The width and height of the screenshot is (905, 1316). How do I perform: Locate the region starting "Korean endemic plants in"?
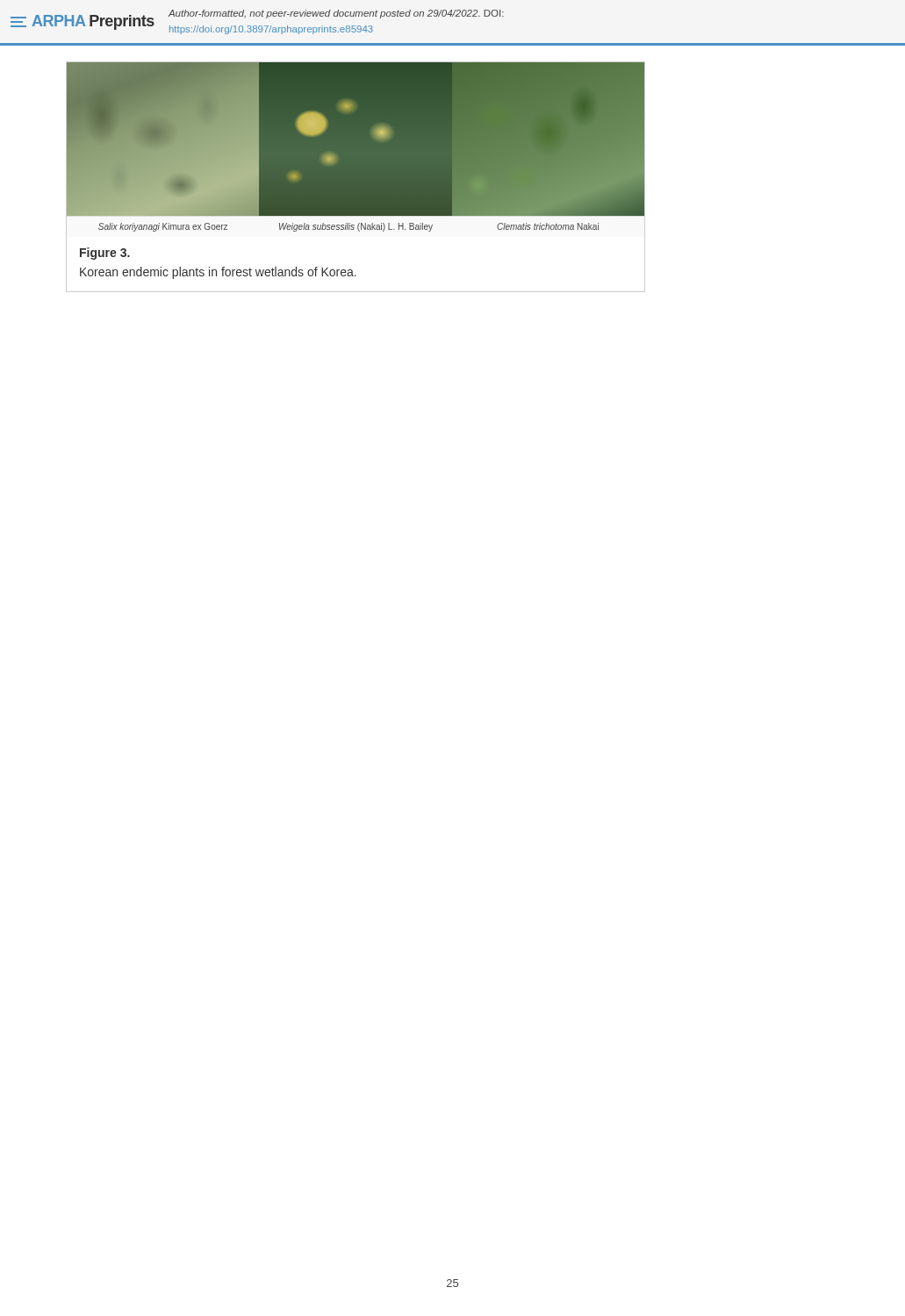pos(218,272)
